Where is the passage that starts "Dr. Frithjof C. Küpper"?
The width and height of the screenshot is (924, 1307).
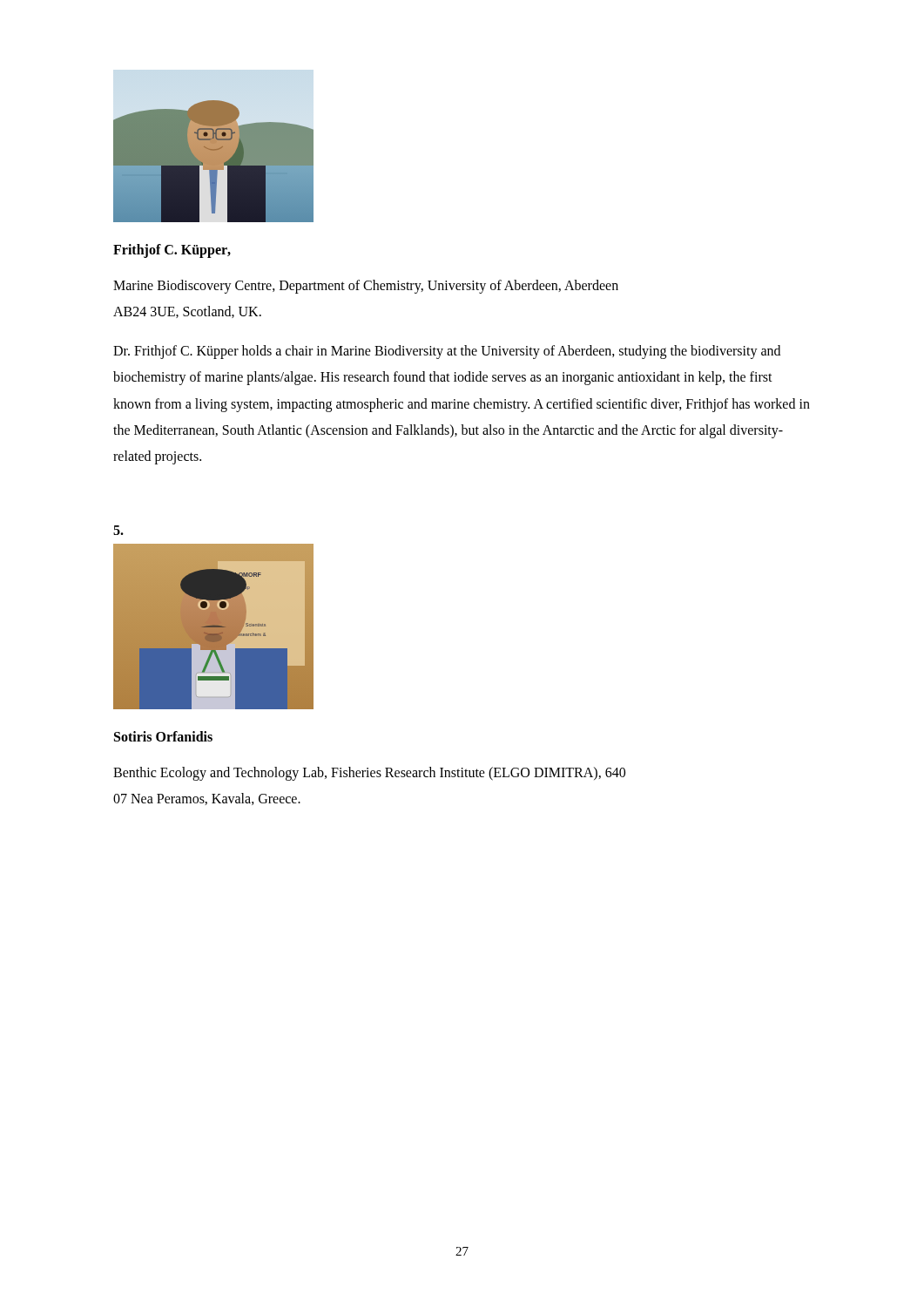pyautogui.click(x=461, y=403)
